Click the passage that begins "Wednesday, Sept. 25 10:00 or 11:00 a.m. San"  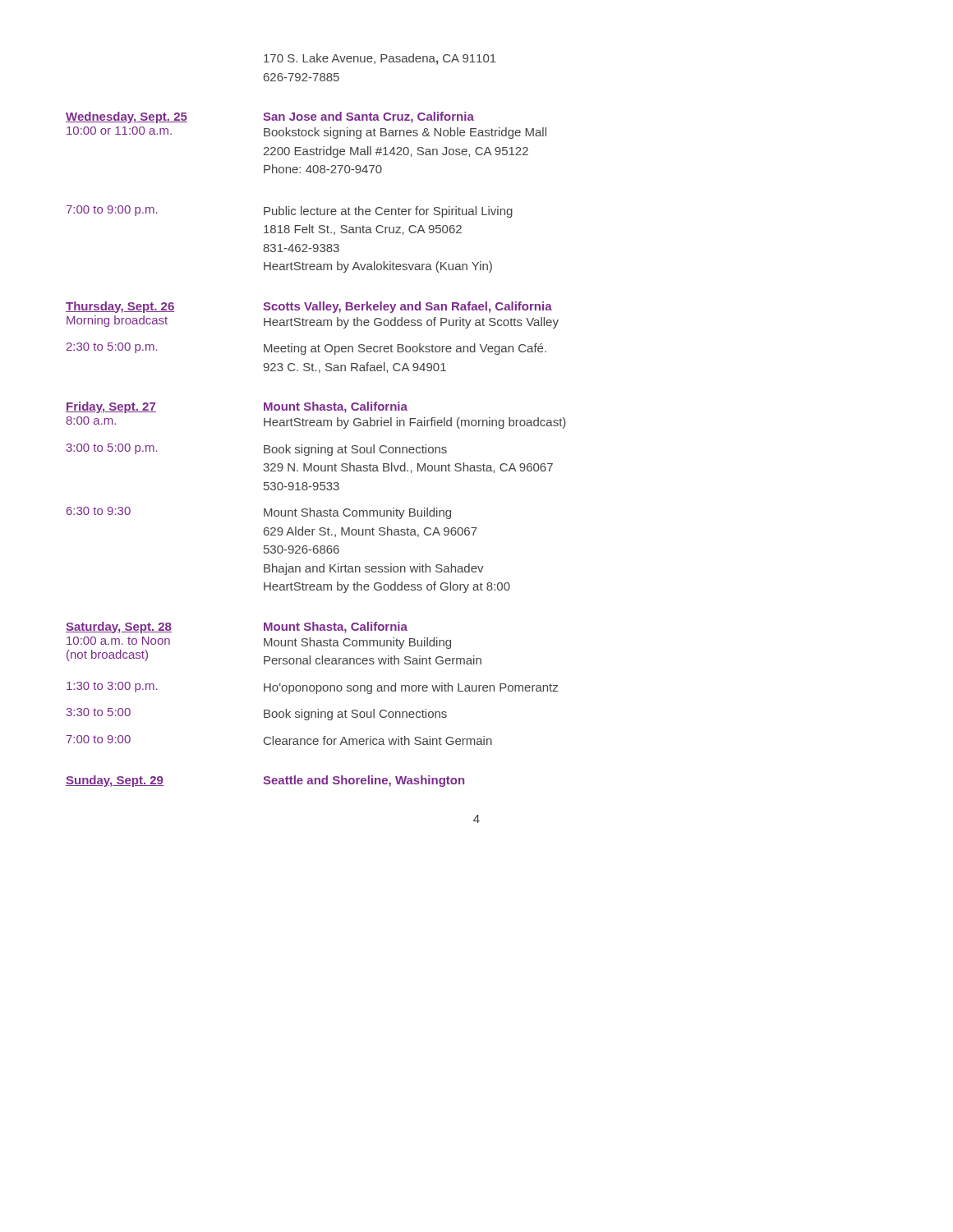coord(476,144)
